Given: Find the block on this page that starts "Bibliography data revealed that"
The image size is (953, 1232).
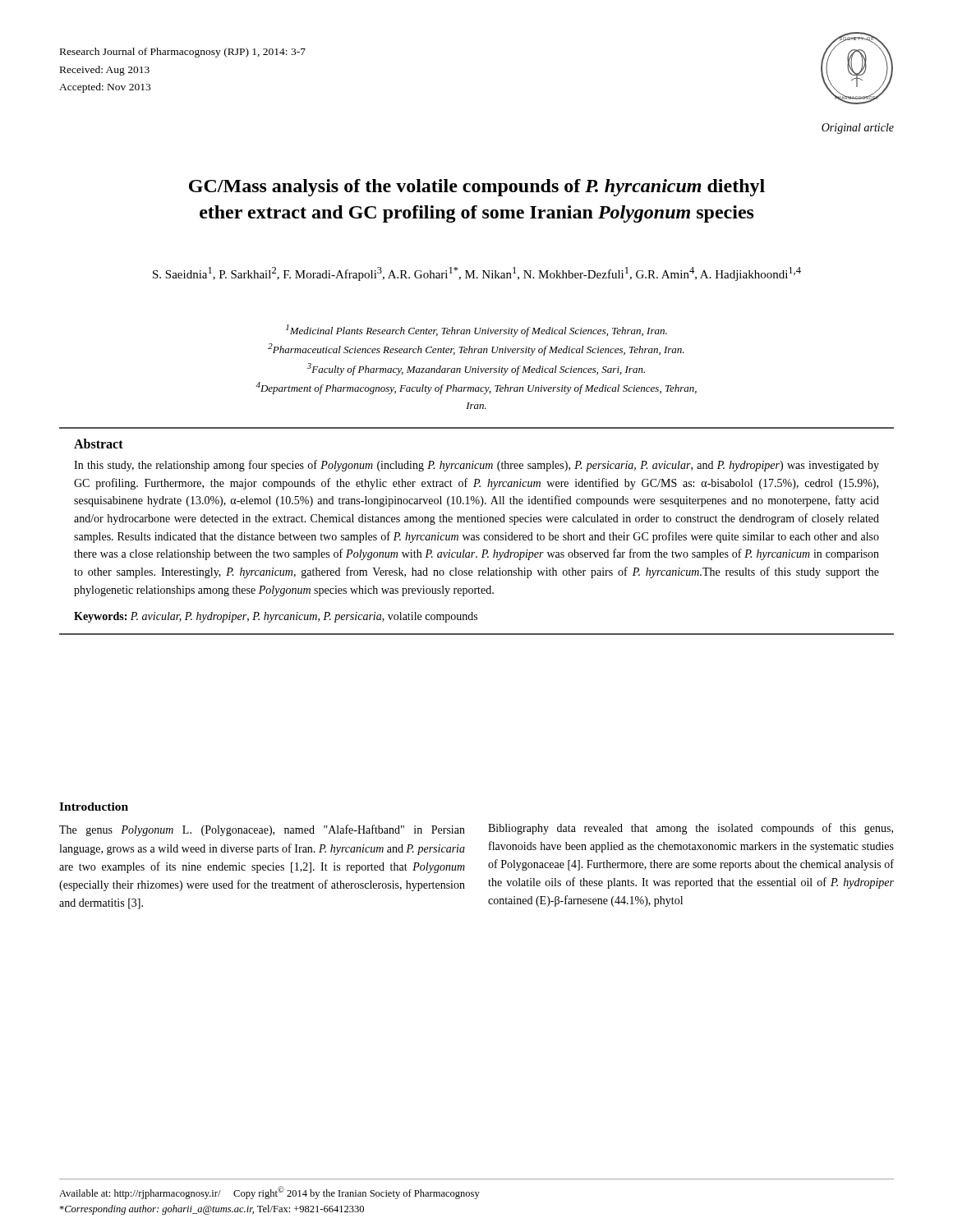Looking at the screenshot, I should coord(691,865).
